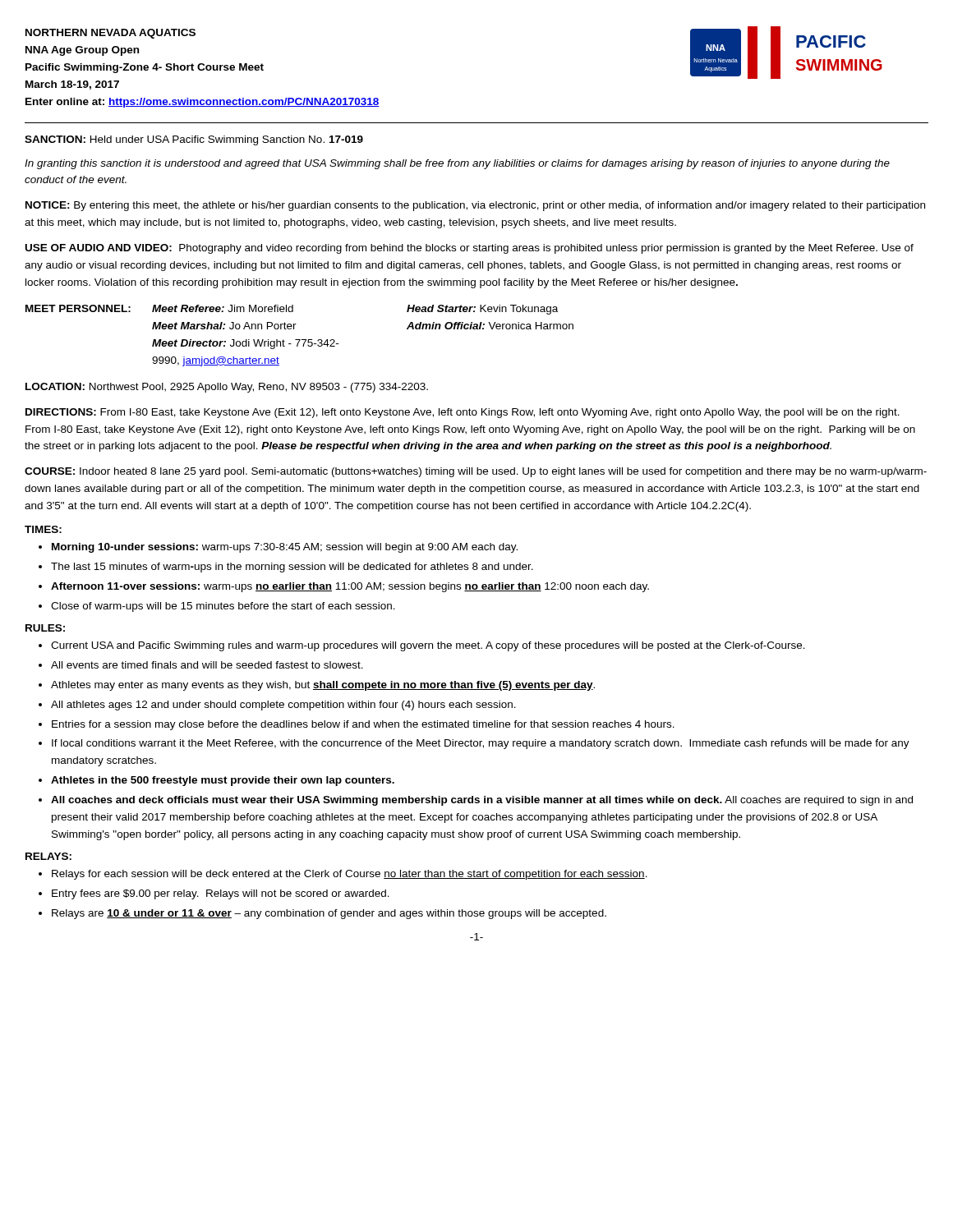Locate the element starting "DIRECTIONS: From I-80 East,"
Viewport: 953px width, 1232px height.
476,430
